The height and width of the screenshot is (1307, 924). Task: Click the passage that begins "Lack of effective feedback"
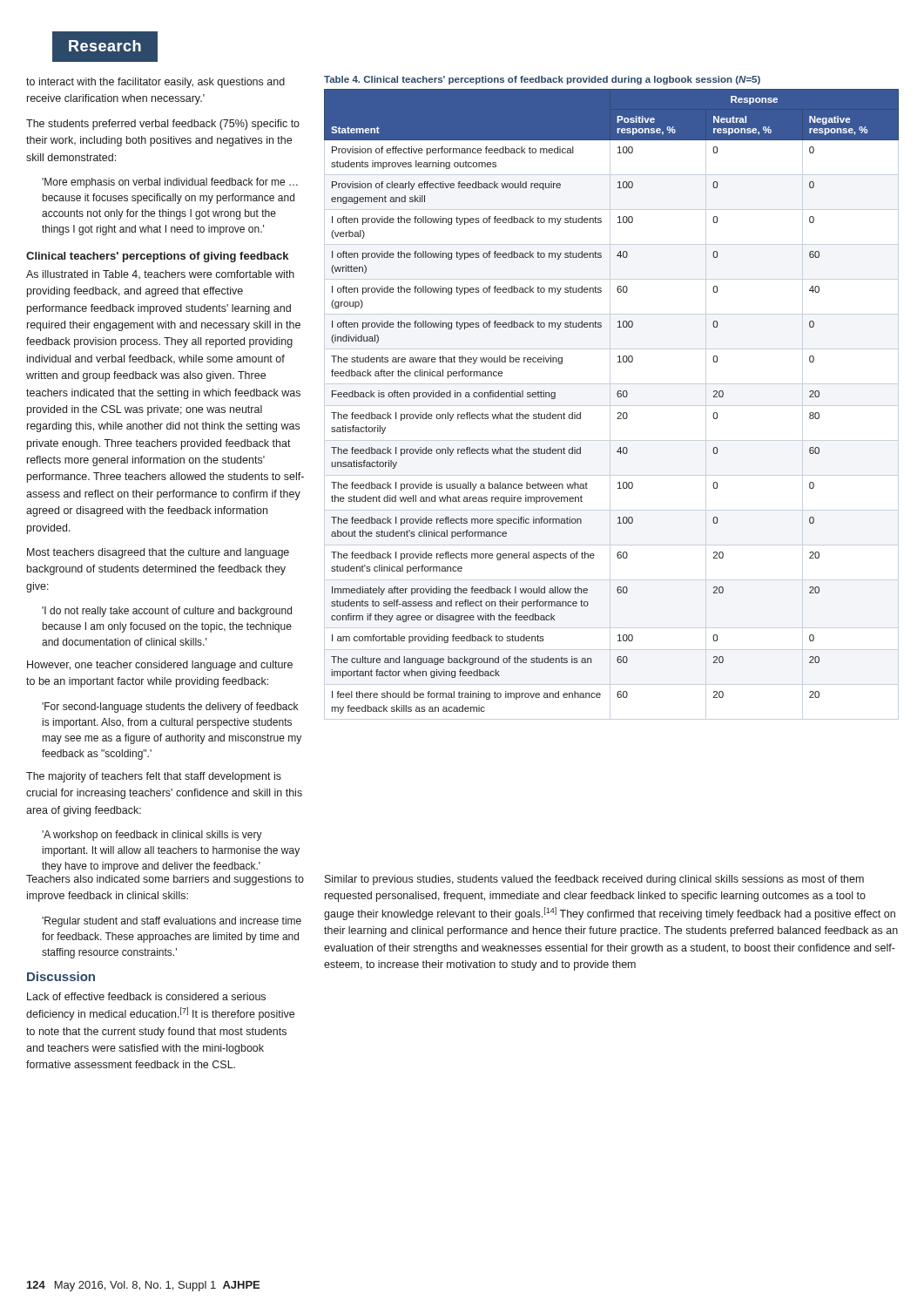tap(161, 1031)
